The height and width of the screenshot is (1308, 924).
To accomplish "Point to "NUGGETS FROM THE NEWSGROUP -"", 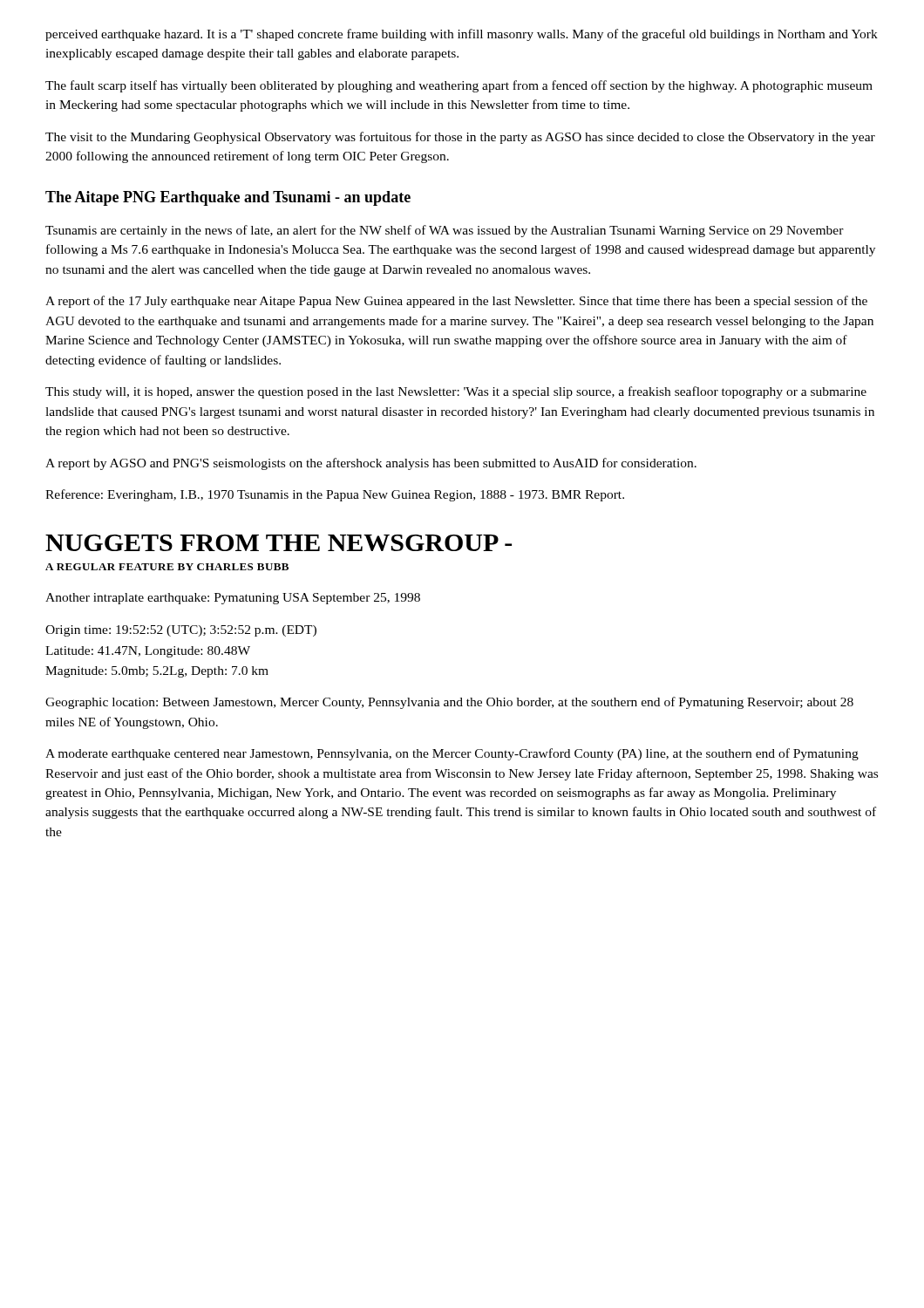I will tap(279, 542).
